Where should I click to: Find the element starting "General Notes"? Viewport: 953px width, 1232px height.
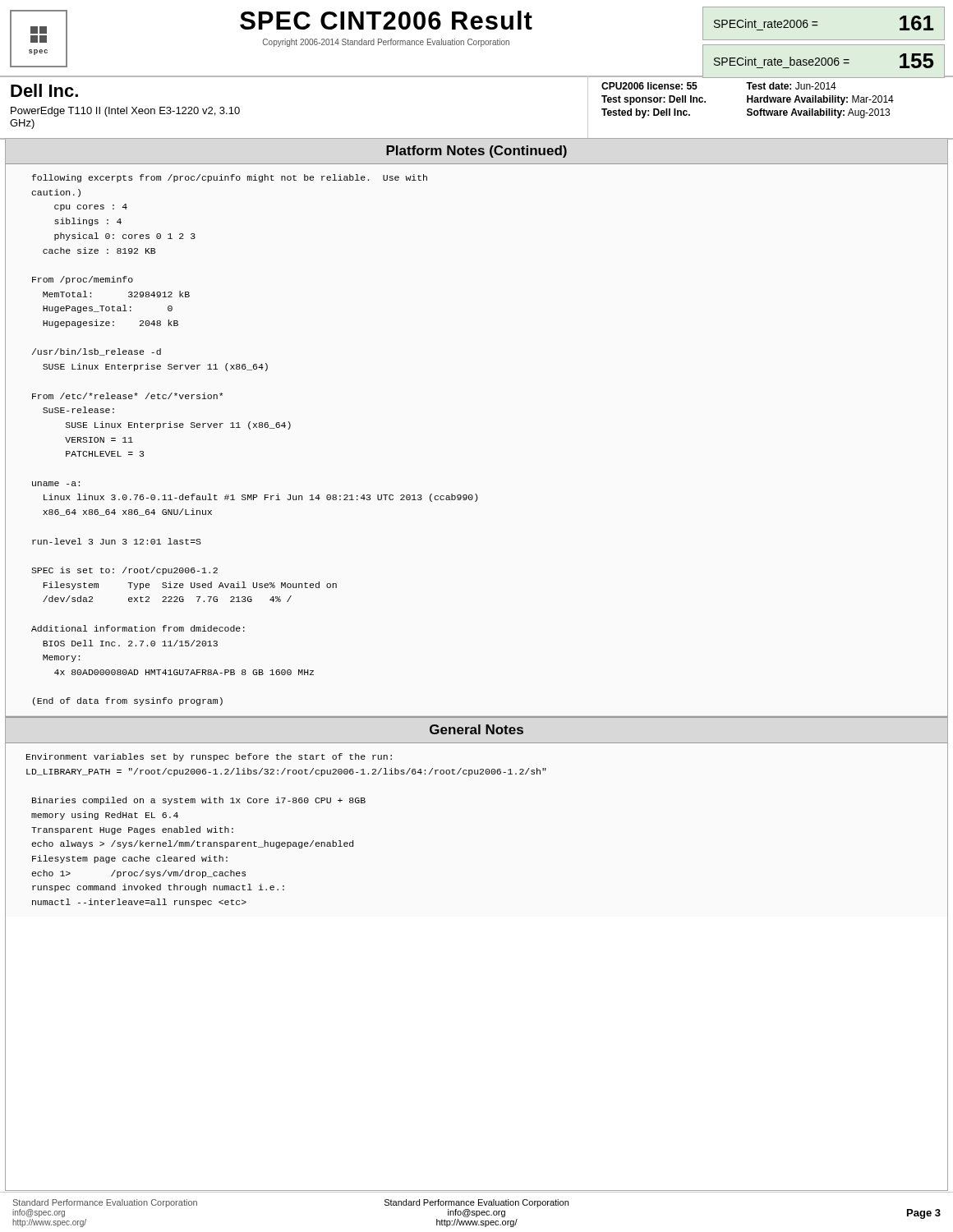(x=476, y=730)
